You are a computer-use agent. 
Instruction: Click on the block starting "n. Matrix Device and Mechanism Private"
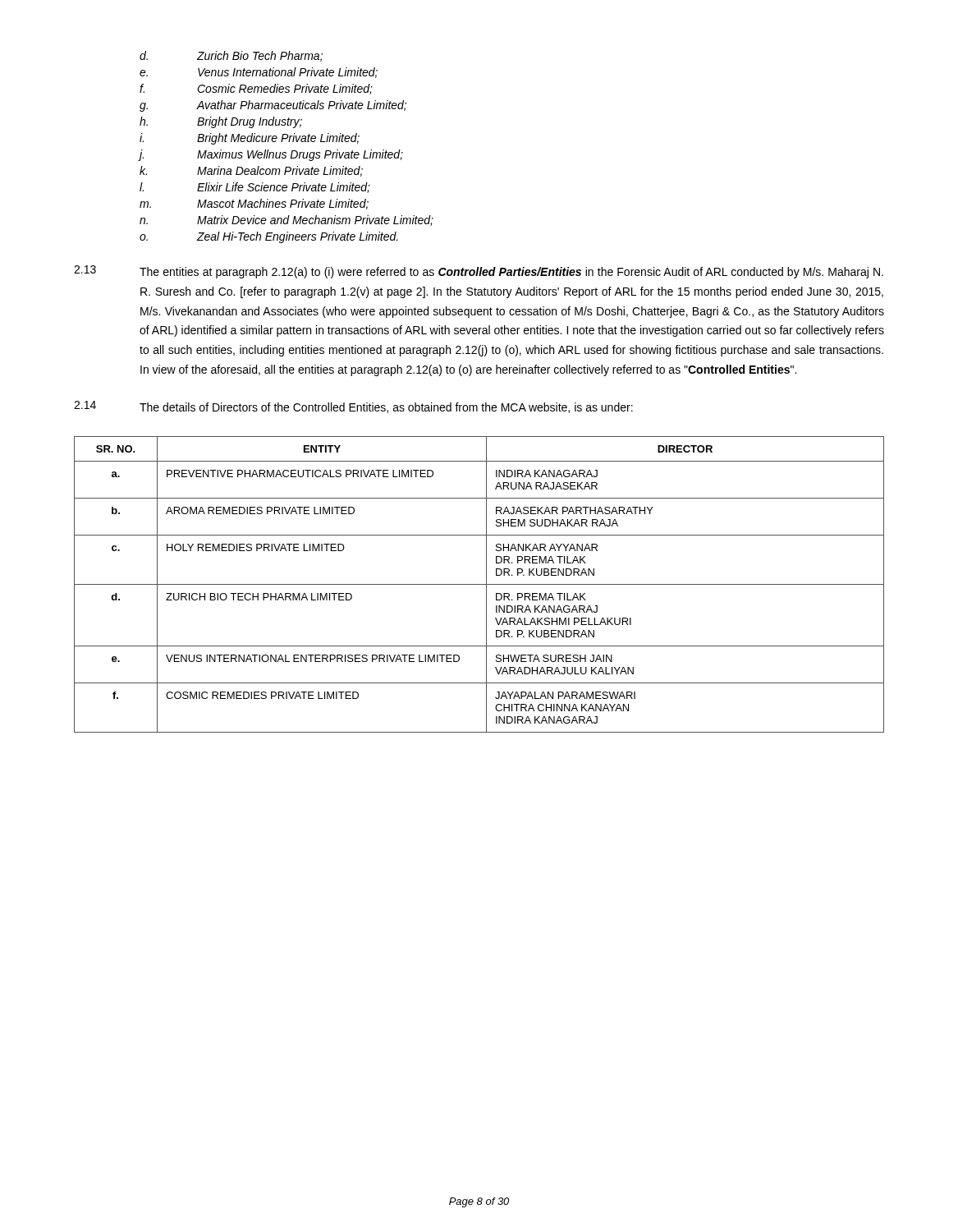[254, 220]
